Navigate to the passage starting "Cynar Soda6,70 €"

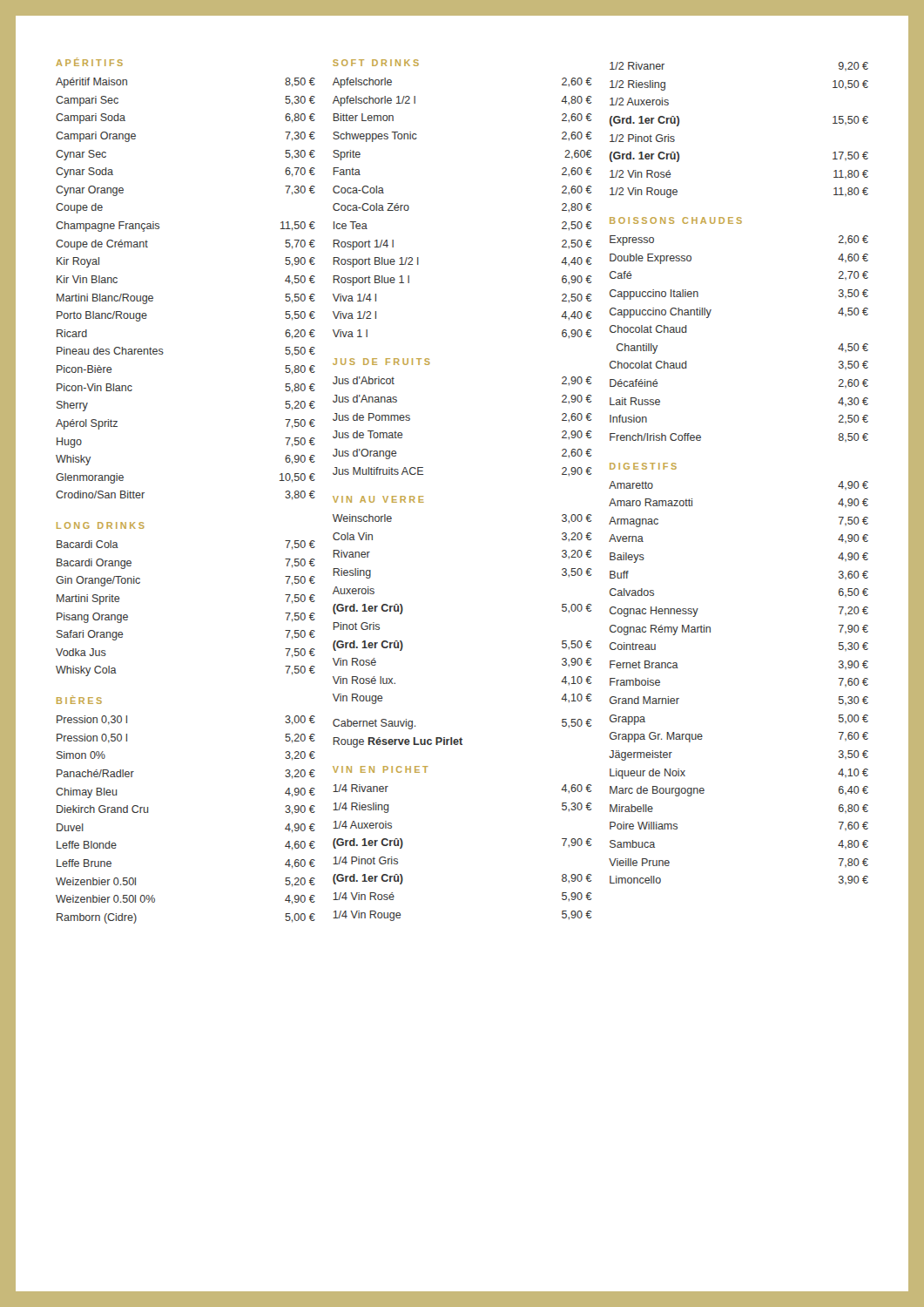pyautogui.click(x=81, y=172)
